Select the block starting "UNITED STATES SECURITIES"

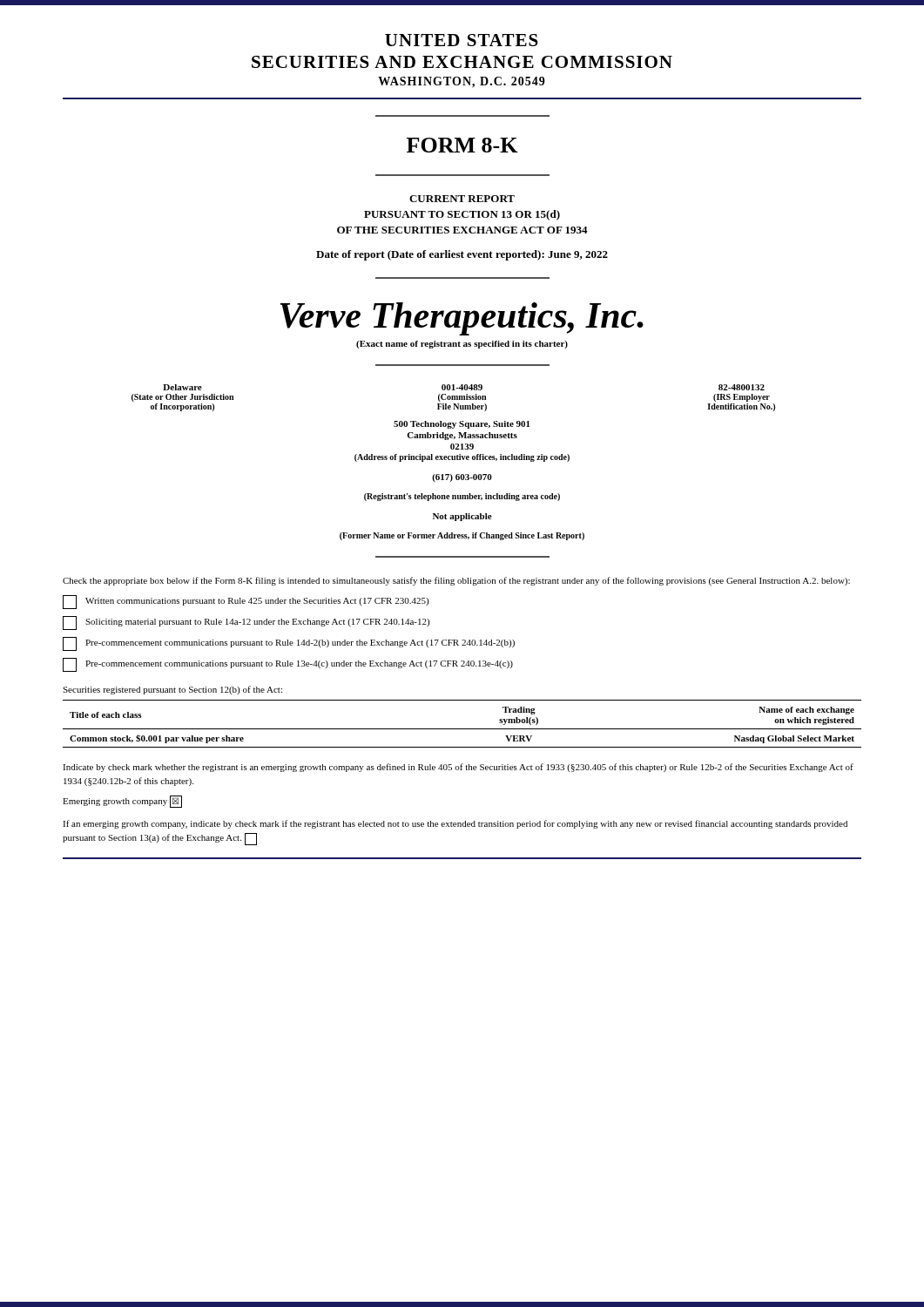(462, 59)
